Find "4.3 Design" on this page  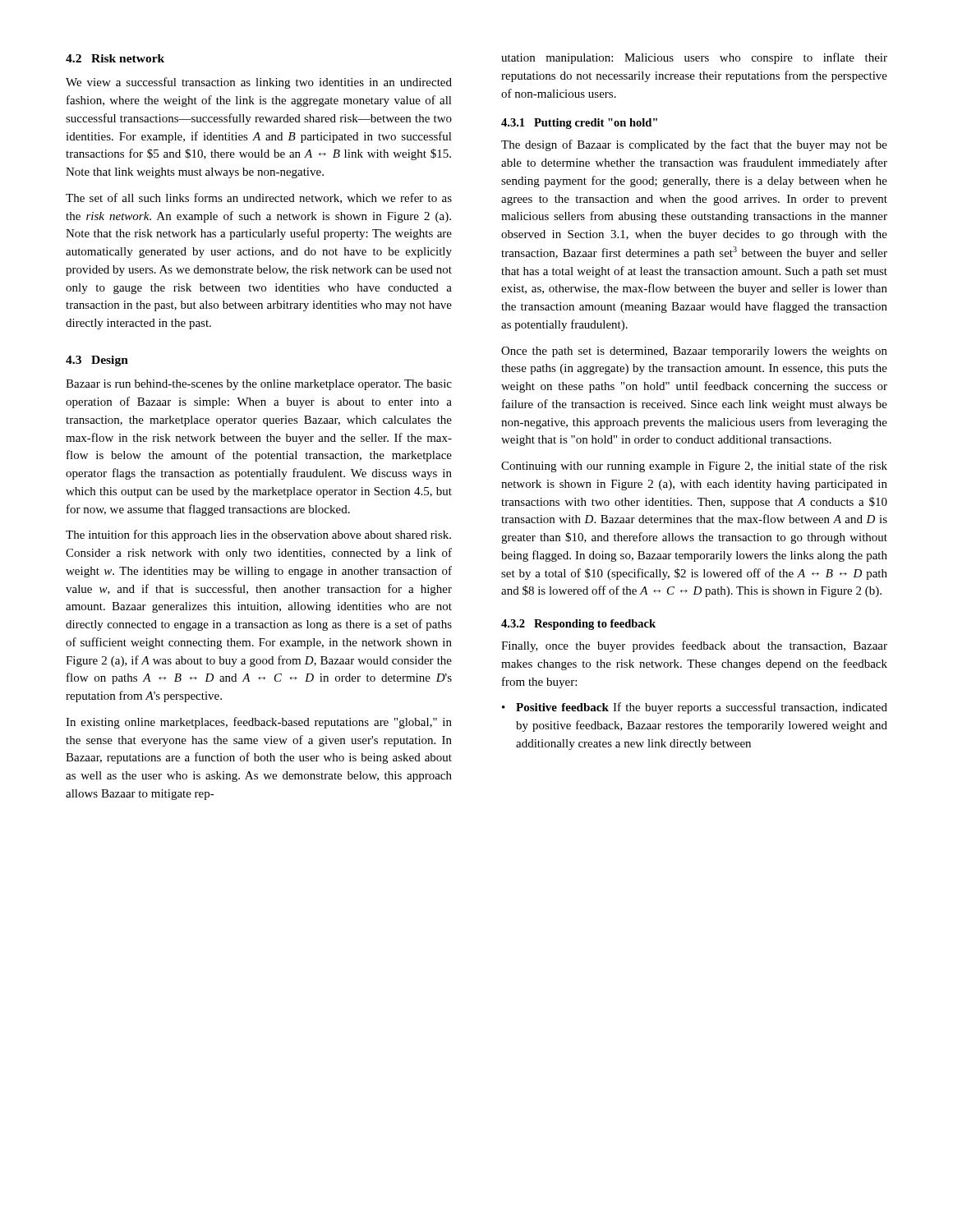click(x=97, y=361)
